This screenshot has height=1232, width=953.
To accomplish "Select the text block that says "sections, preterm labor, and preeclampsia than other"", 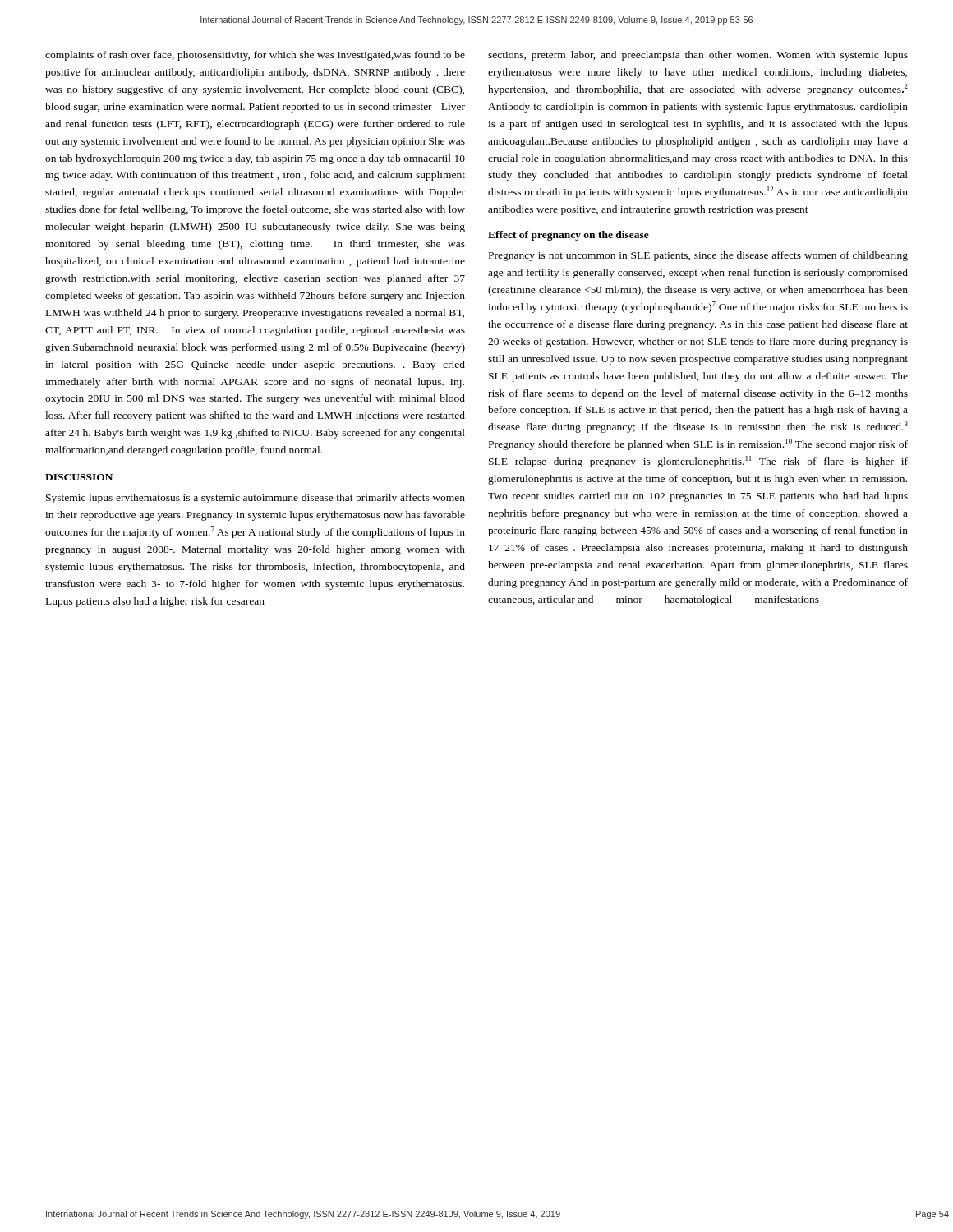I will [x=698, y=133].
